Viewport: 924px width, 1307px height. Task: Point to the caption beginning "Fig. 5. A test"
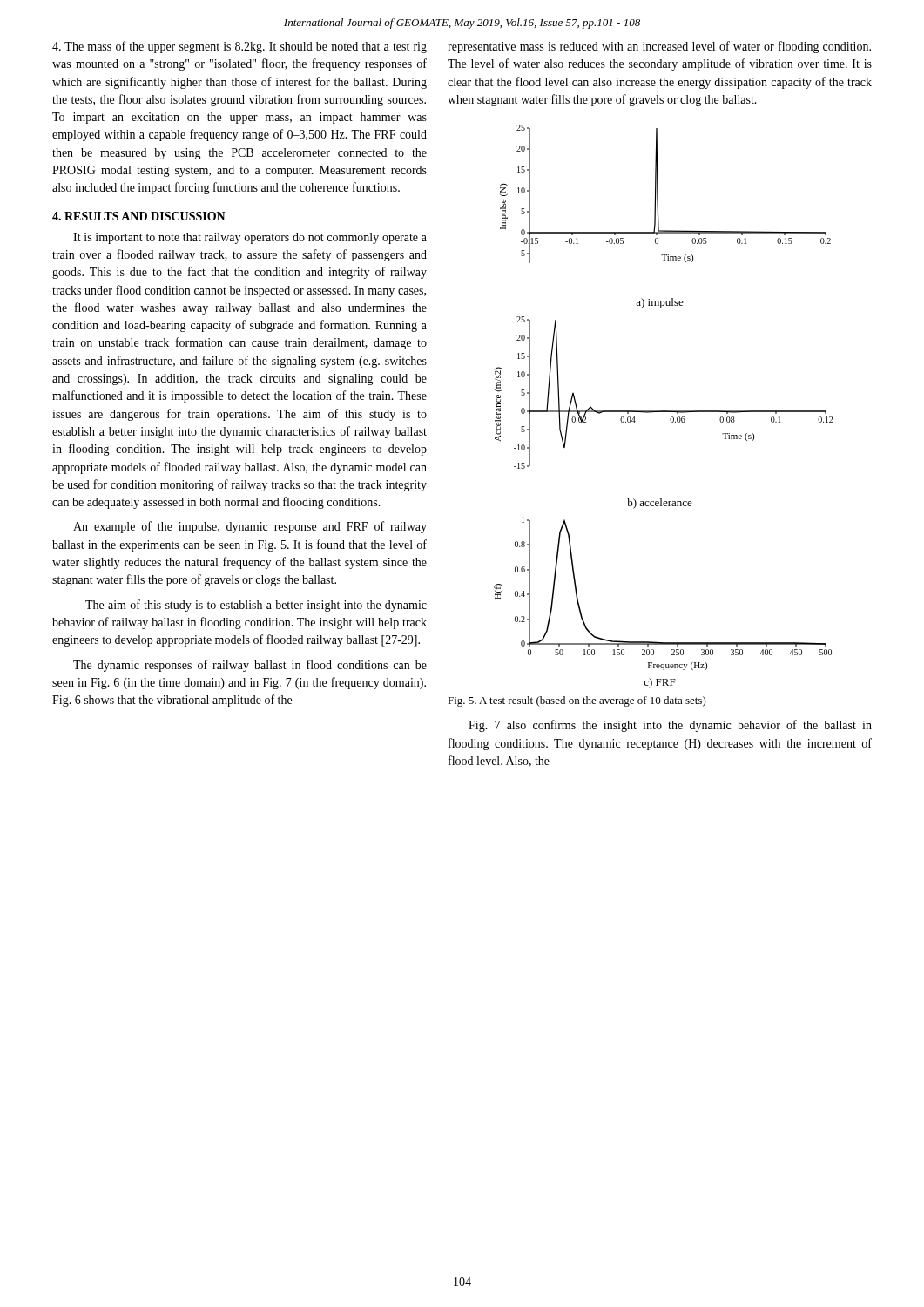tap(577, 700)
